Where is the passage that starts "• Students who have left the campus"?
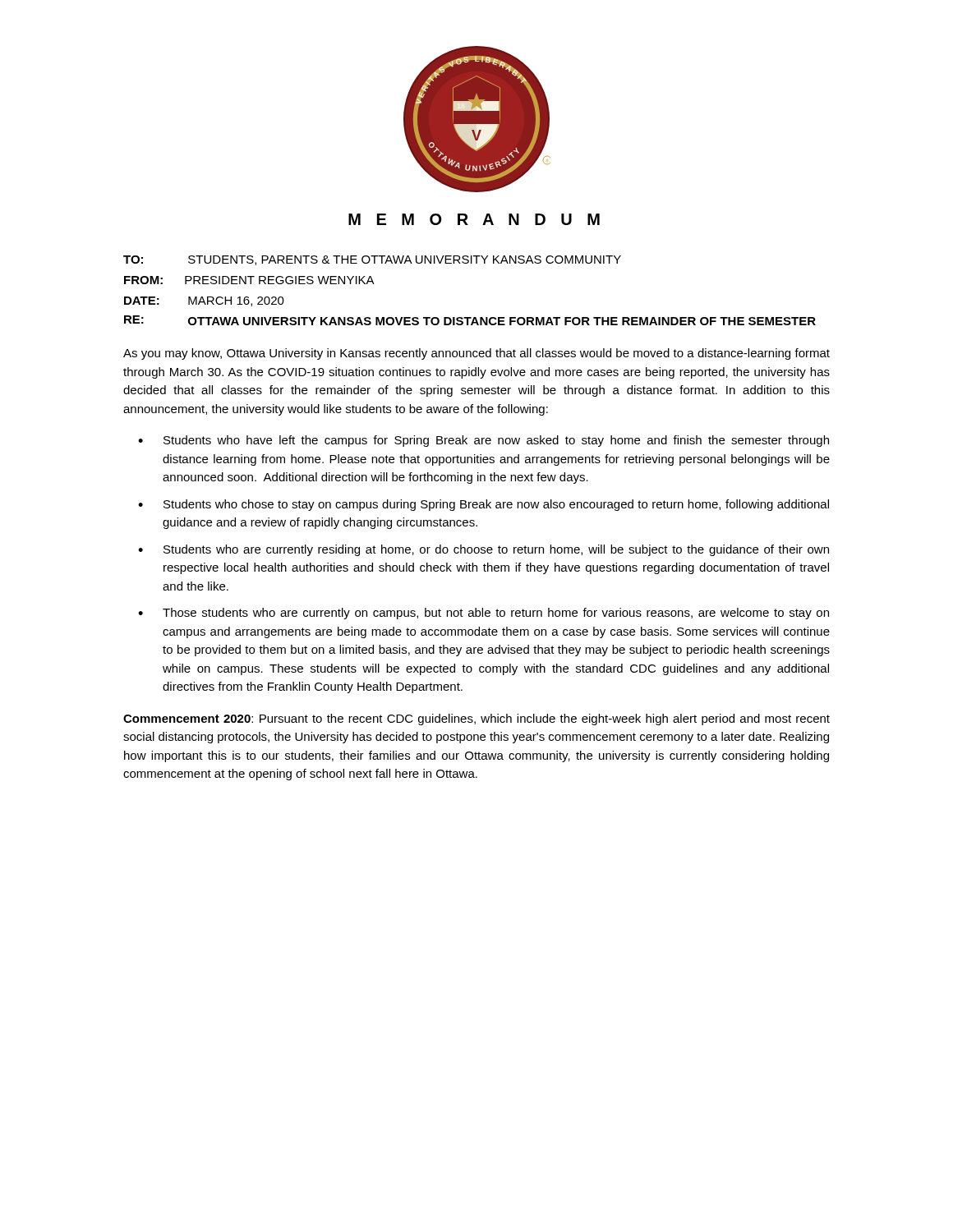 [484, 459]
